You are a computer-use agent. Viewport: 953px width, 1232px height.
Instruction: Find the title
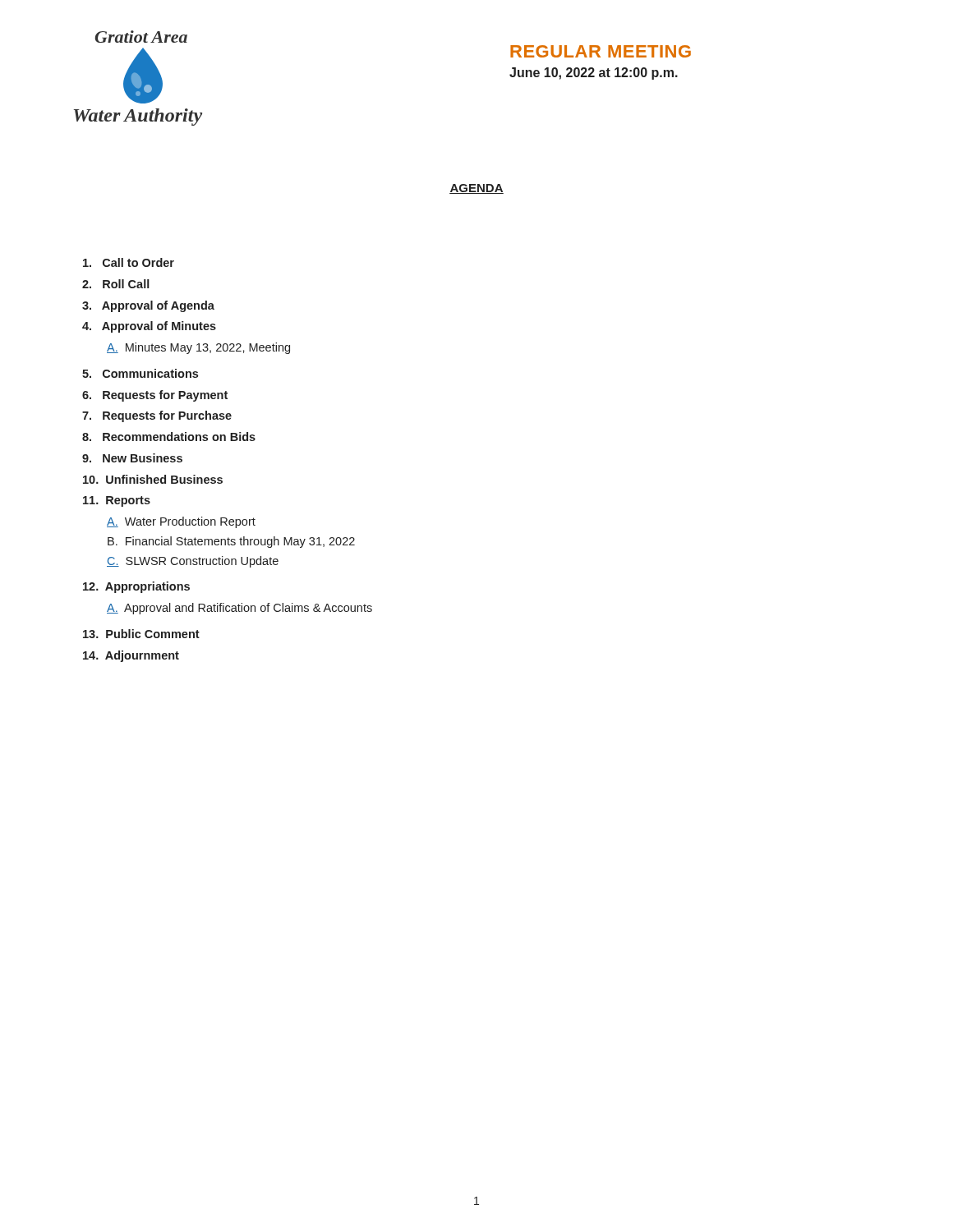tap(601, 61)
